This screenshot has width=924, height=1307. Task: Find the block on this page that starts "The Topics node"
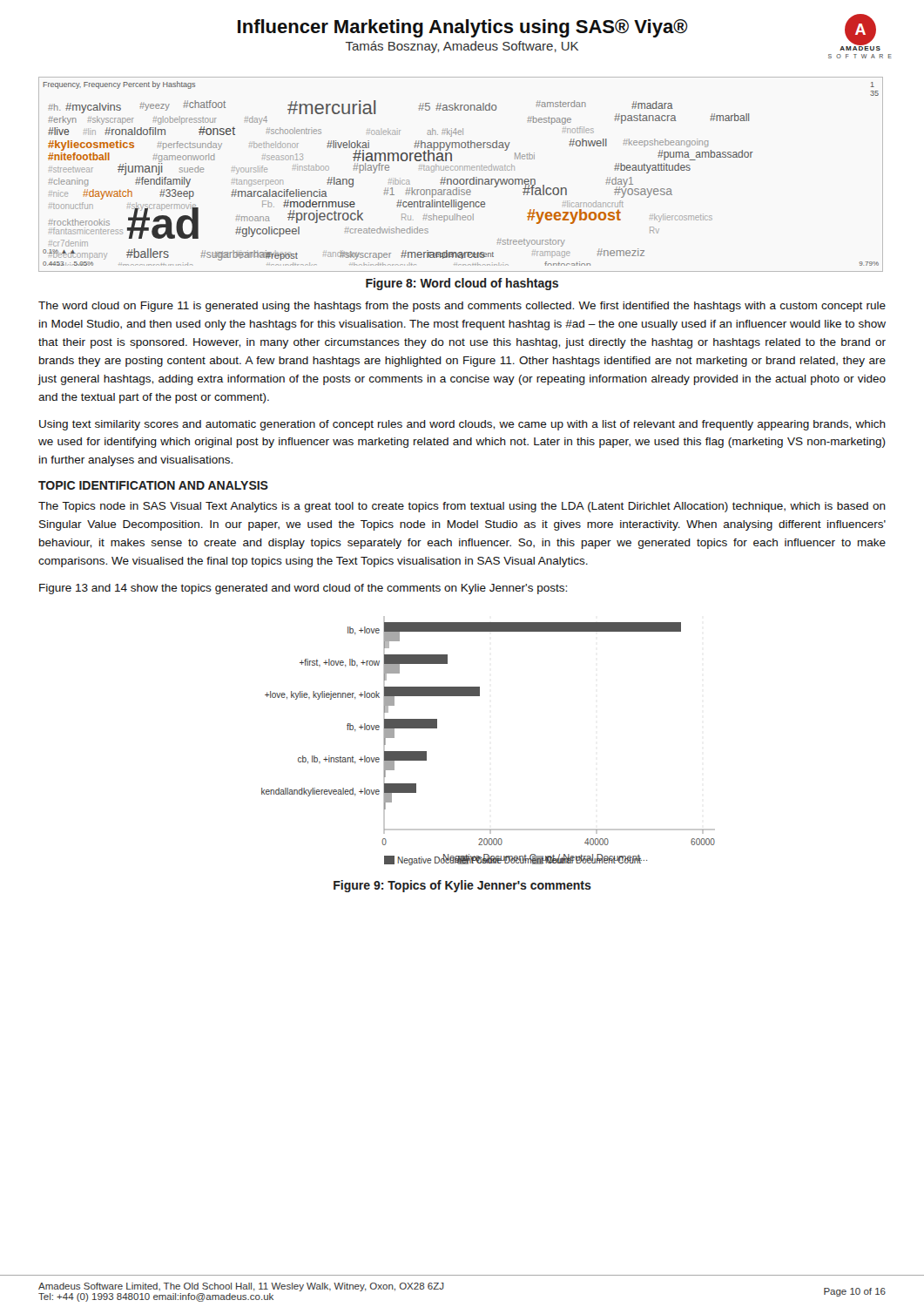point(462,533)
